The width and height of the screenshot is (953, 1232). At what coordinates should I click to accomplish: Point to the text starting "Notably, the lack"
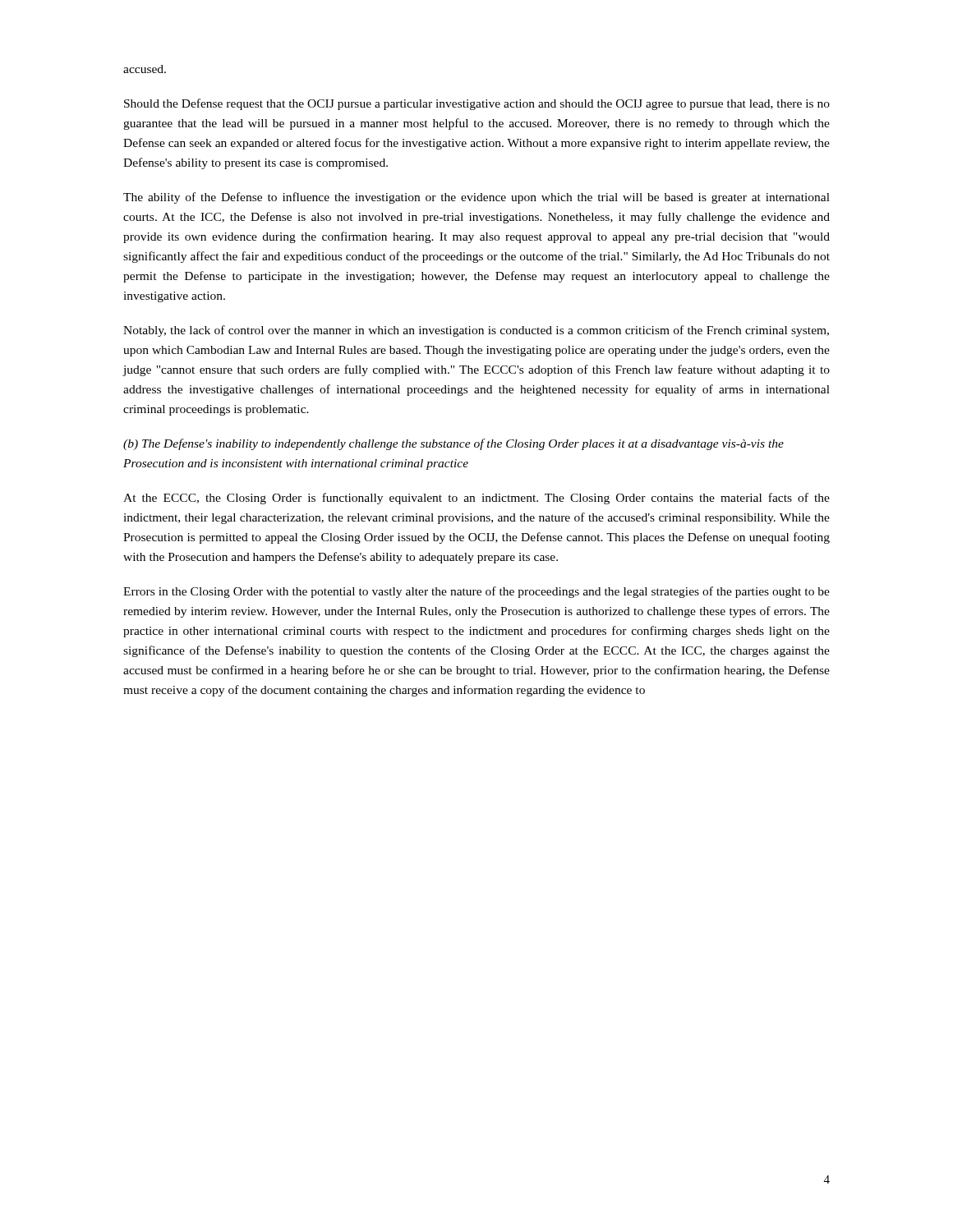476,369
